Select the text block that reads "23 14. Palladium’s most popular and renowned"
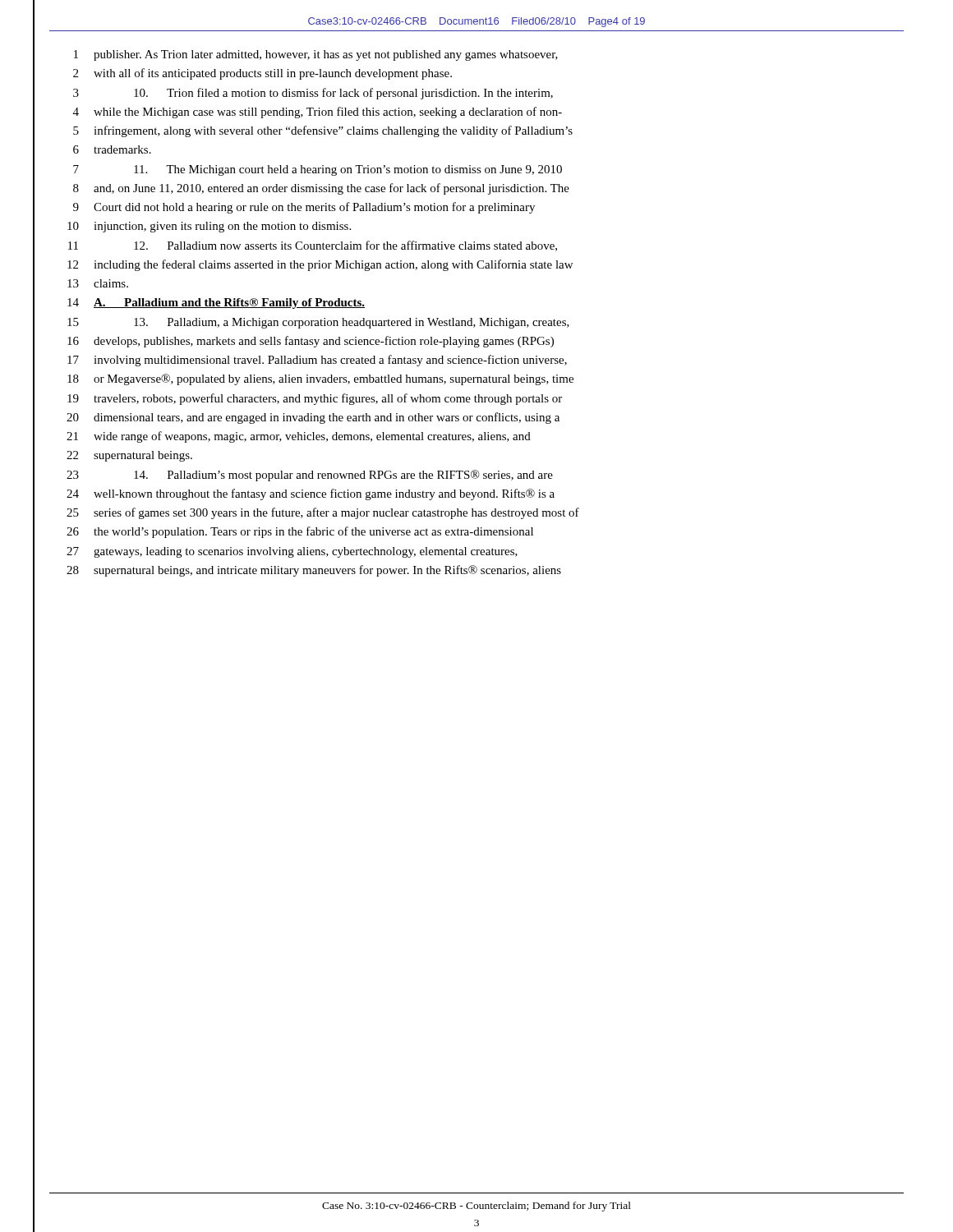 (476, 523)
